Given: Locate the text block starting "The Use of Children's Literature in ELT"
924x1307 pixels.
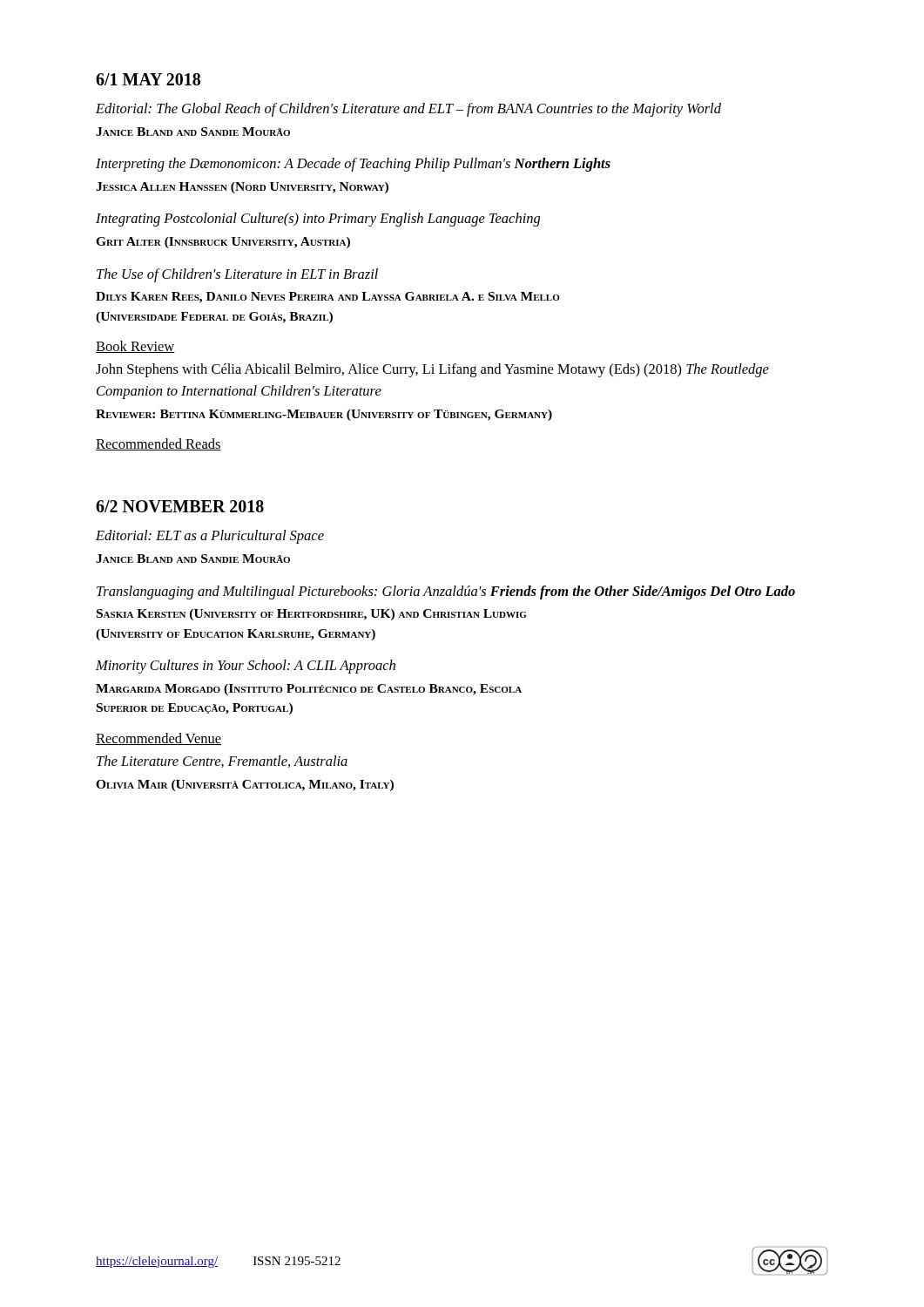Looking at the screenshot, I should 237,274.
